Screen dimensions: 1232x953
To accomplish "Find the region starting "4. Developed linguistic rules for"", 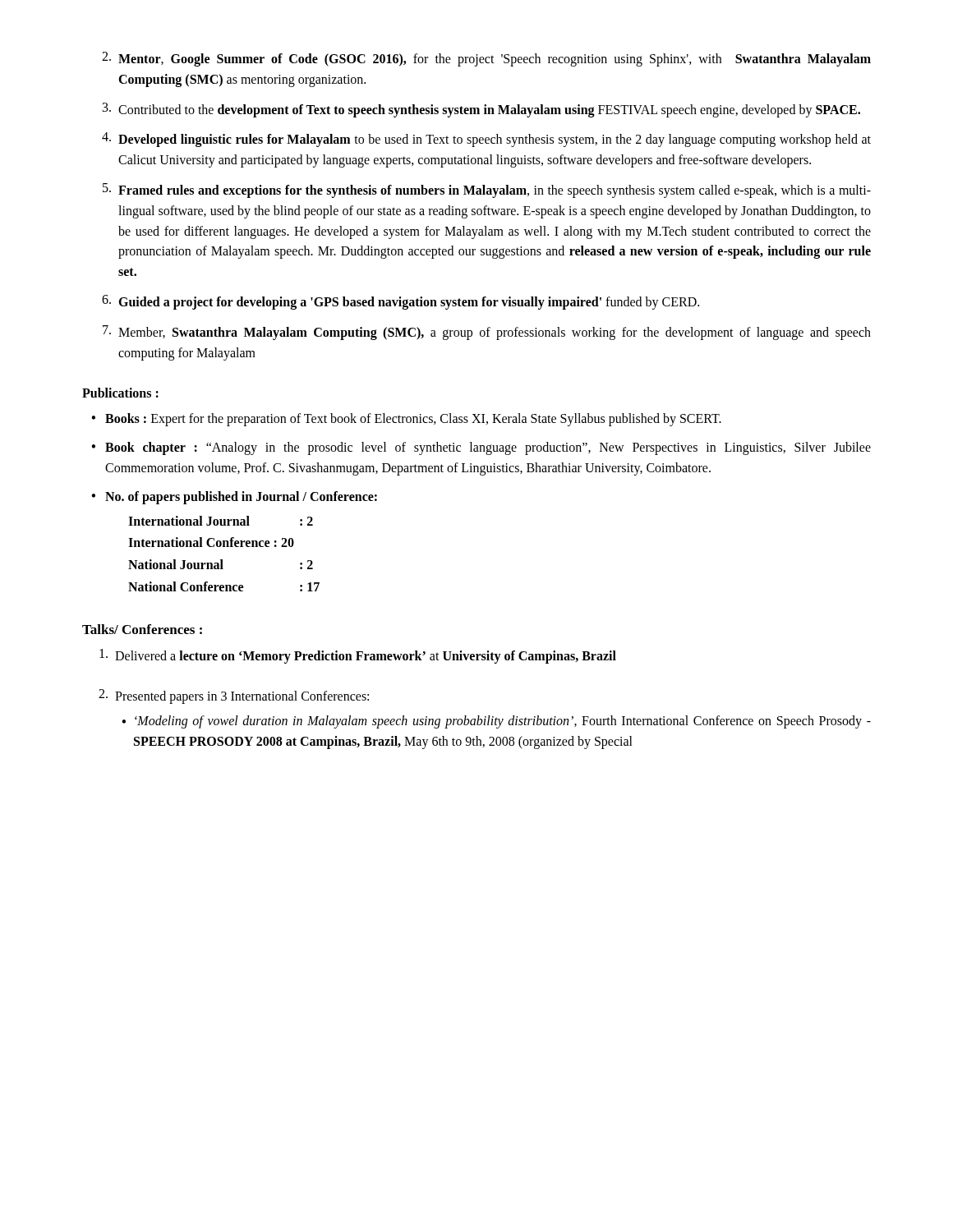I will point(476,150).
